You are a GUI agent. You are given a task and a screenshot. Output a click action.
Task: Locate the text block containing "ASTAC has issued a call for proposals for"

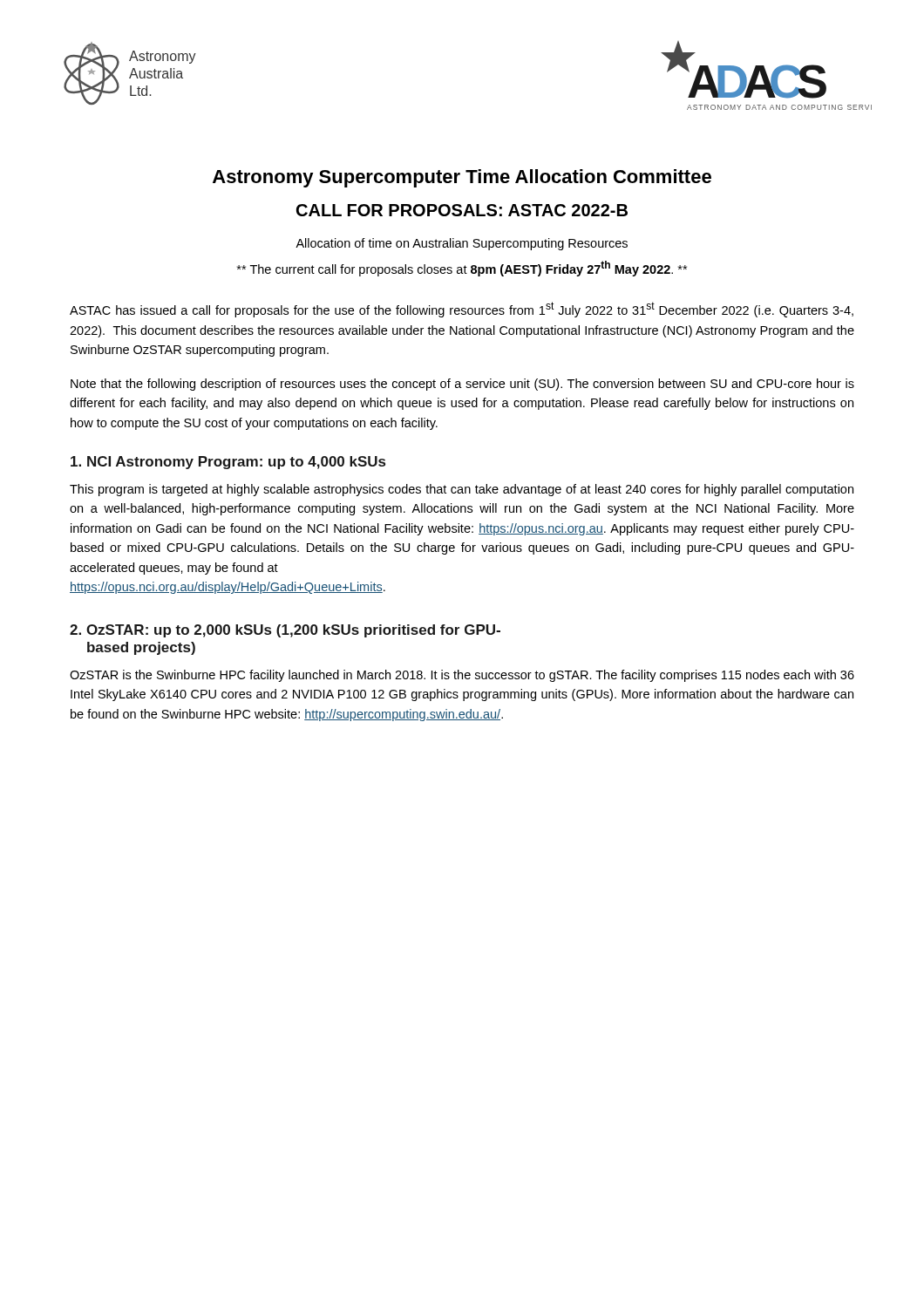[x=462, y=329]
